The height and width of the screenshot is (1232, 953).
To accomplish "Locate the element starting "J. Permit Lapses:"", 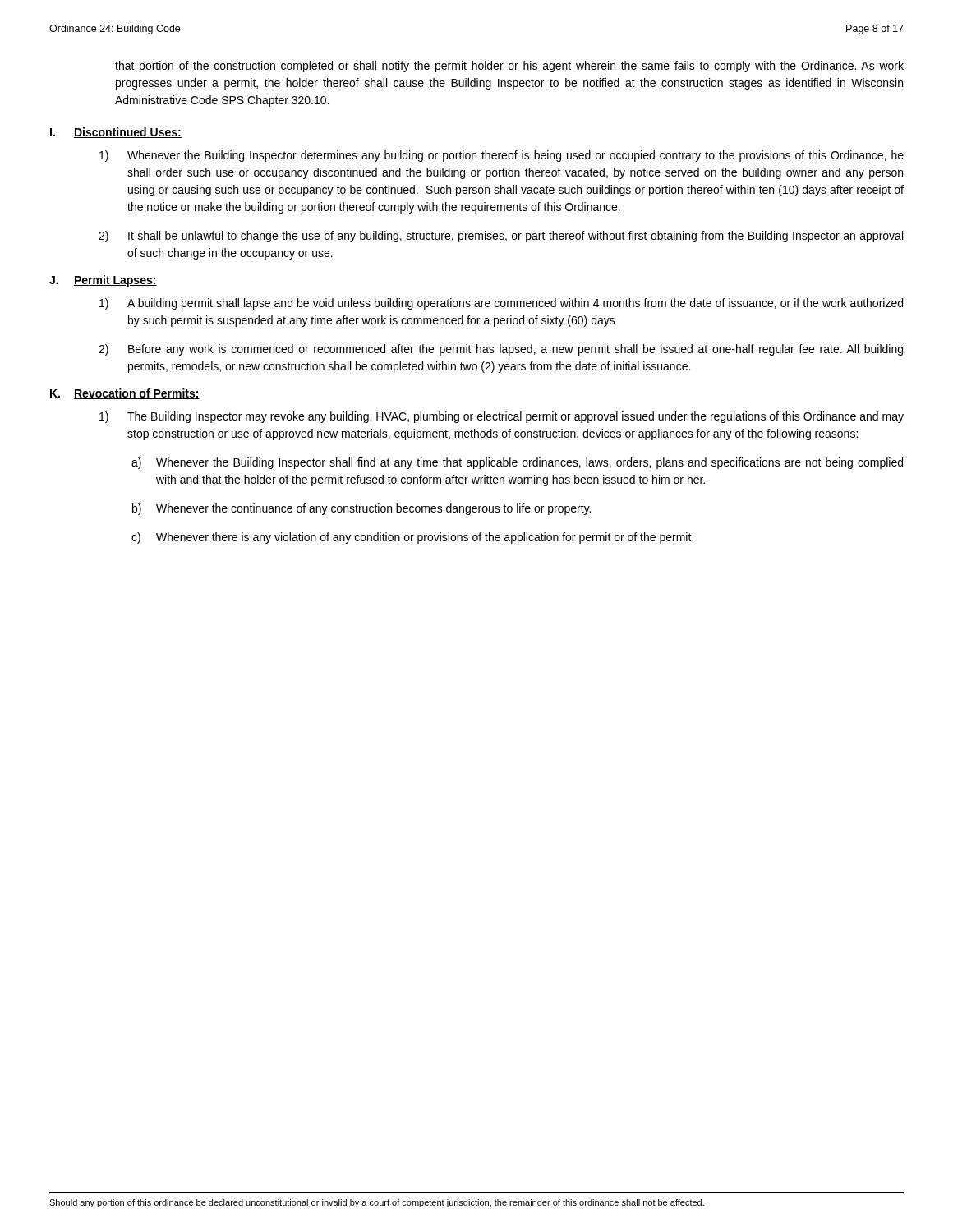I will (x=103, y=280).
